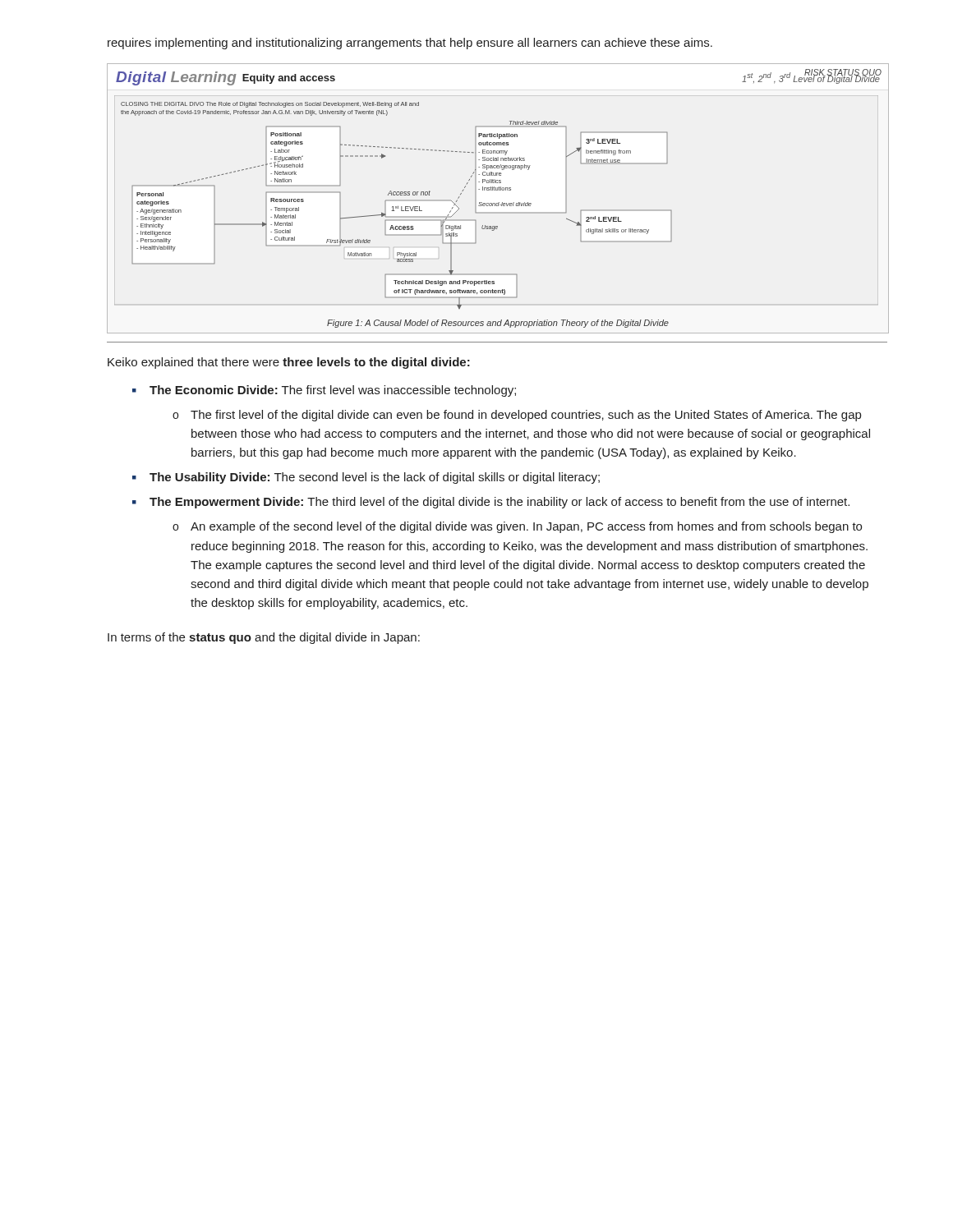The width and height of the screenshot is (953, 1232).
Task: Find the list item that says "▪ The Usability Divide: The second"
Action: coord(366,477)
